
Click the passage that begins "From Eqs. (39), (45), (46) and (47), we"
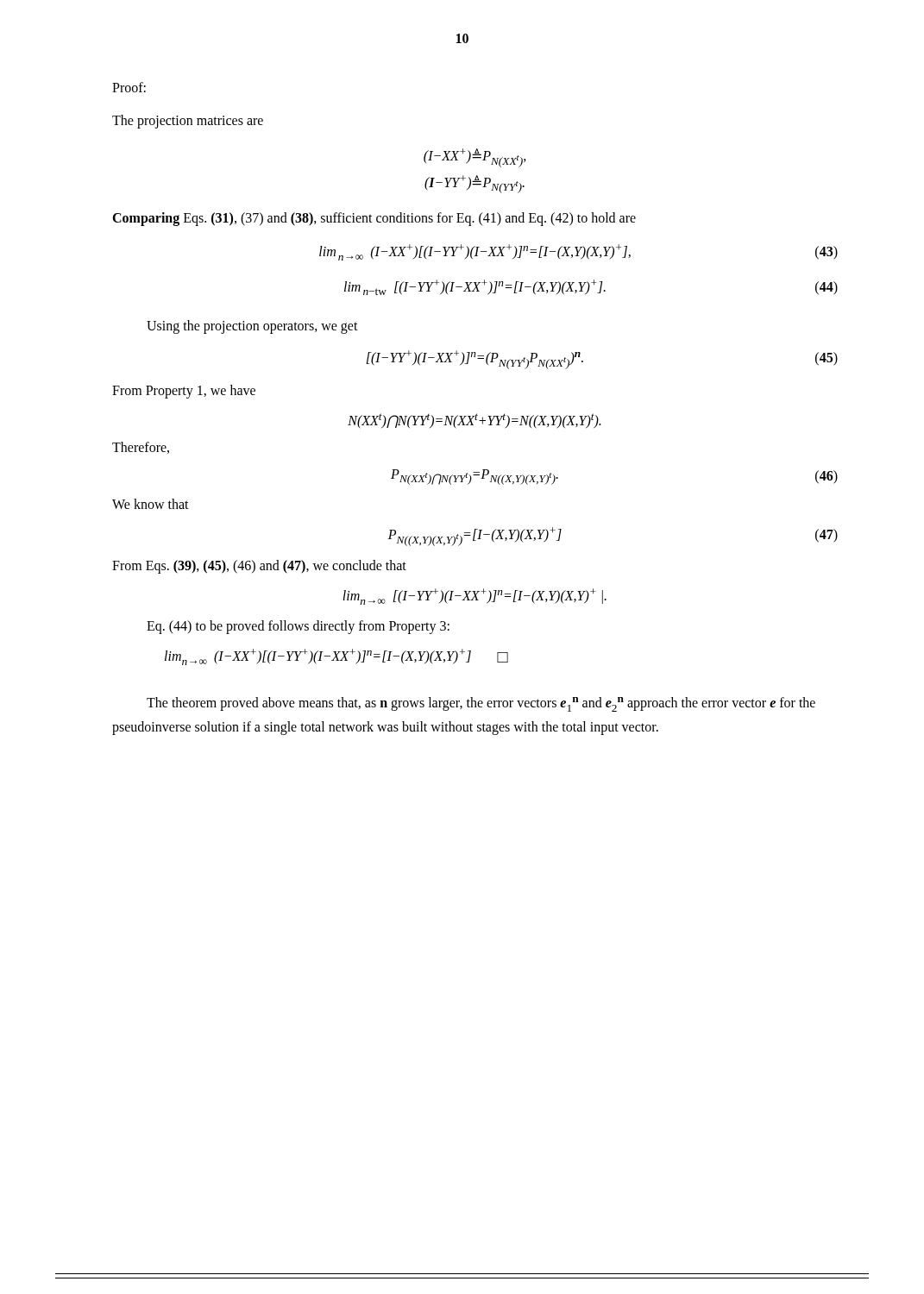[x=259, y=565]
